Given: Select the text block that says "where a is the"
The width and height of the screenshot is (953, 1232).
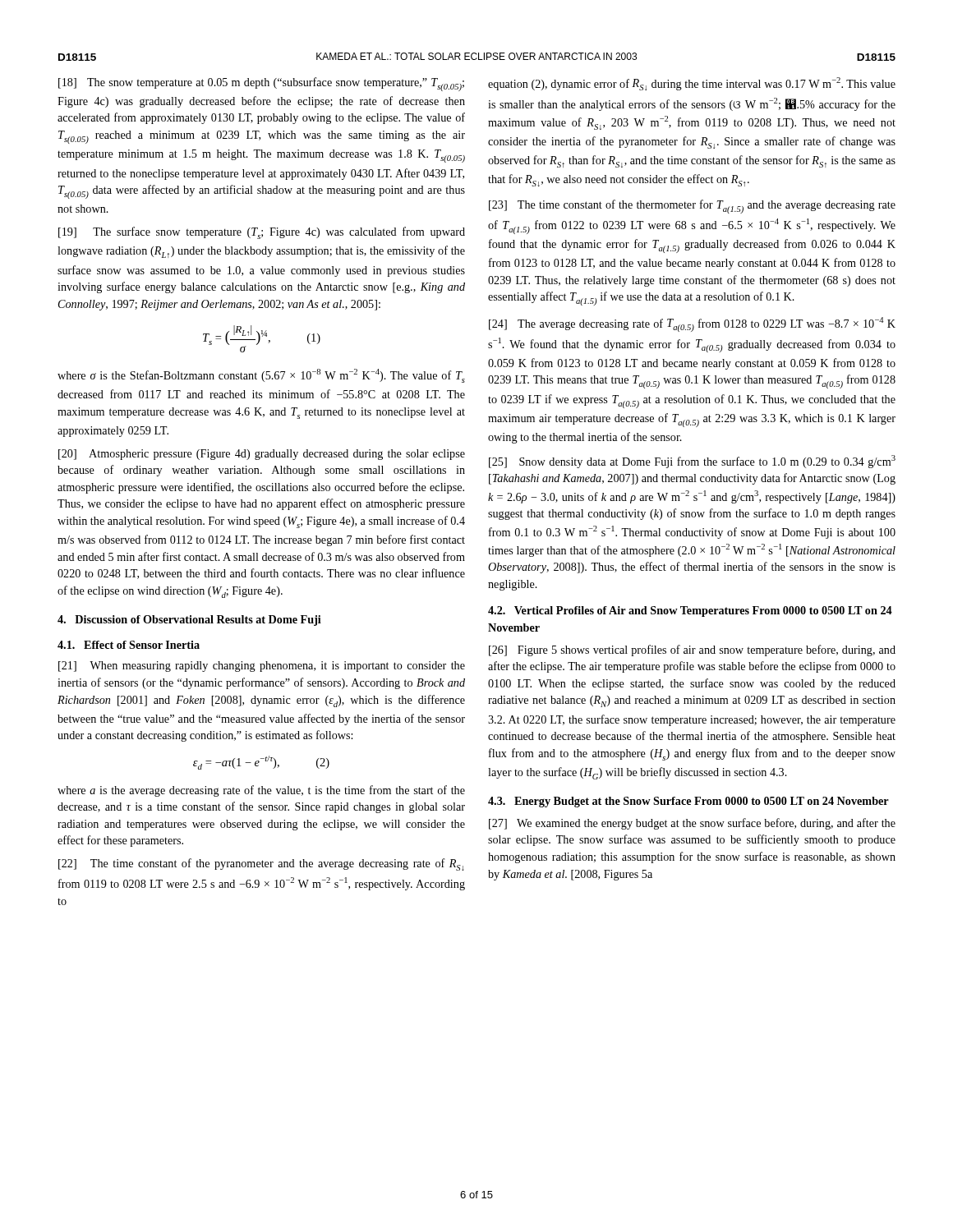Looking at the screenshot, I should click(x=261, y=815).
